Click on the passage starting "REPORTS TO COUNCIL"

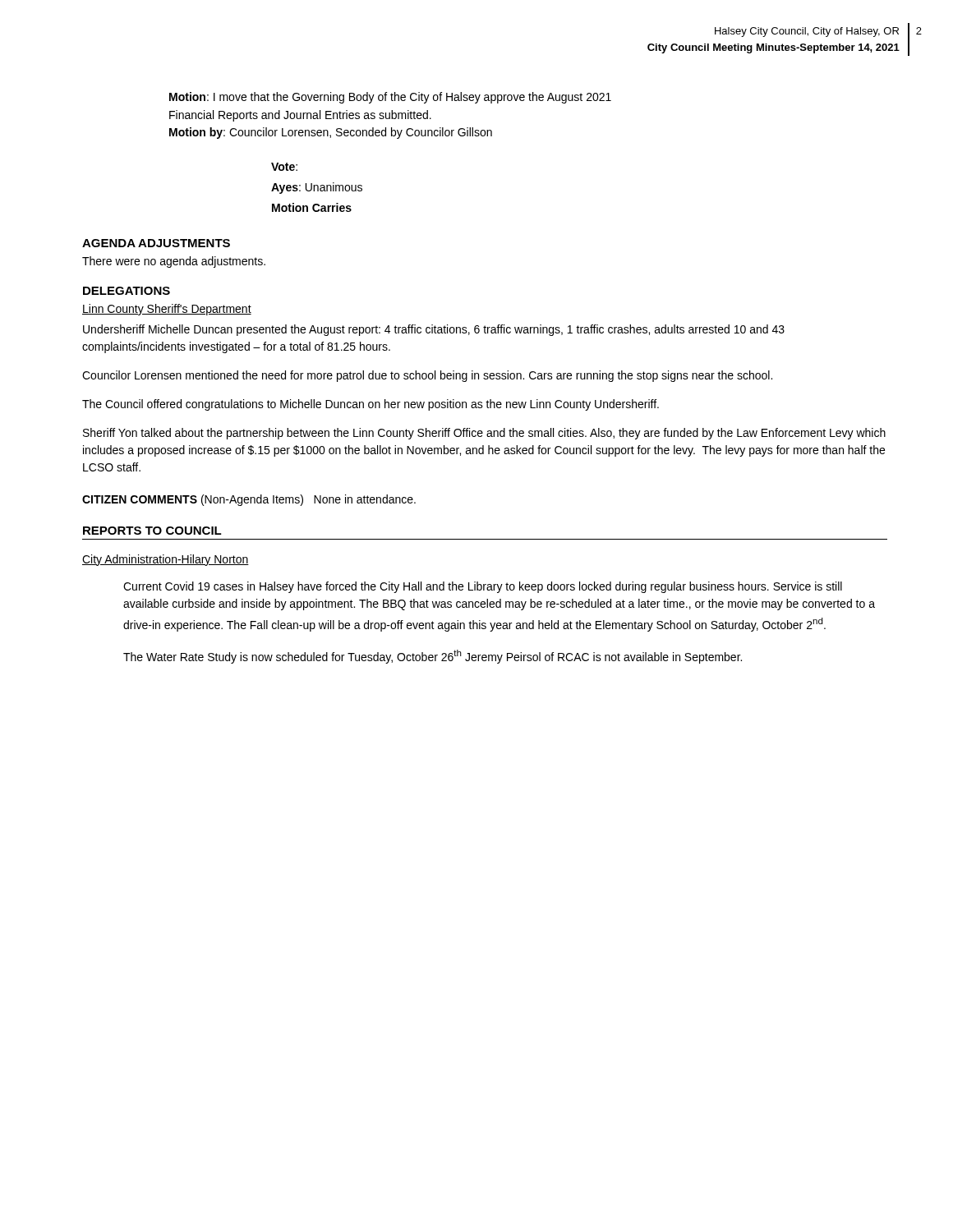(x=152, y=530)
